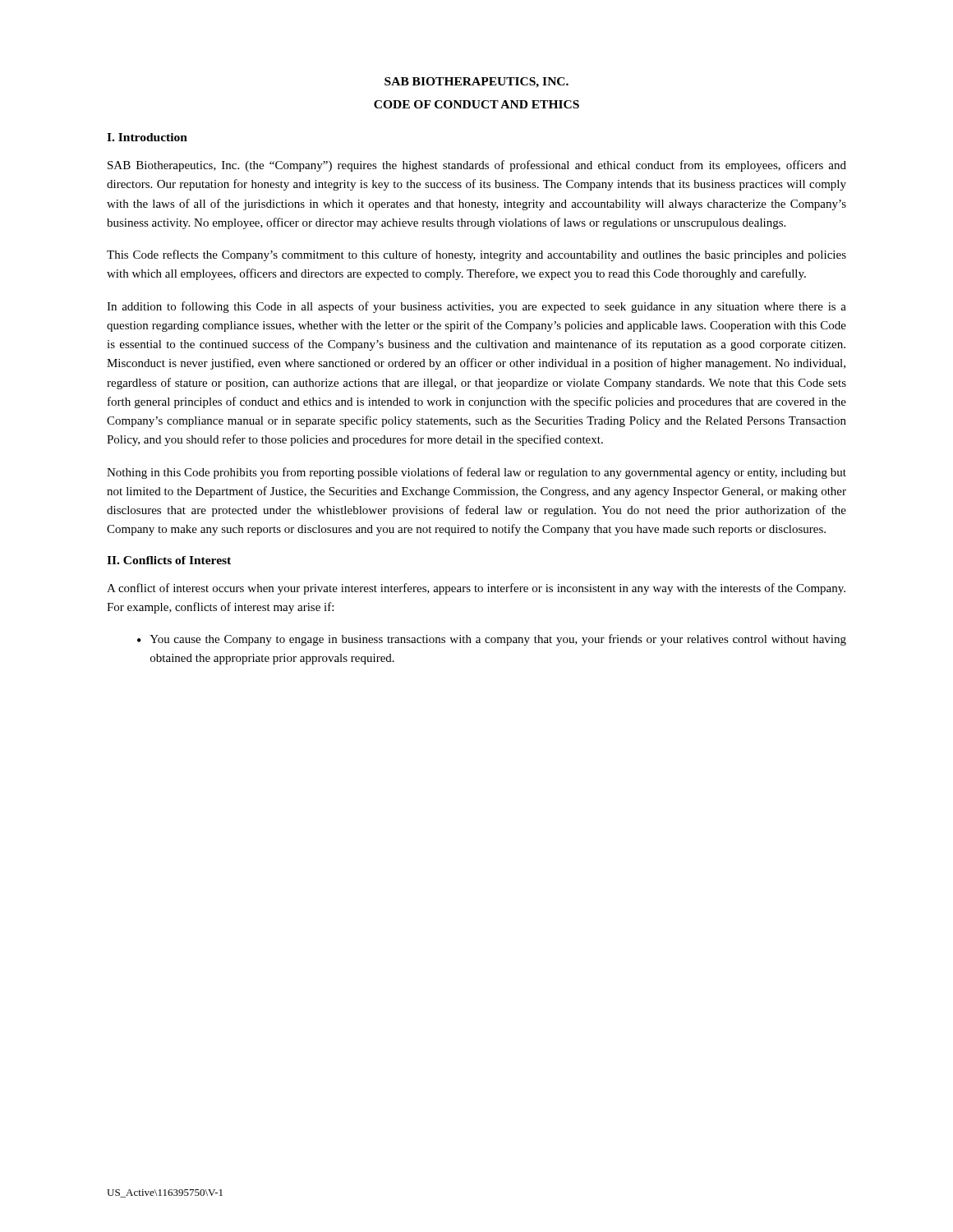Locate the passage starting "• You cause the Company to engage in"
This screenshot has width=953, height=1232.
click(491, 649)
